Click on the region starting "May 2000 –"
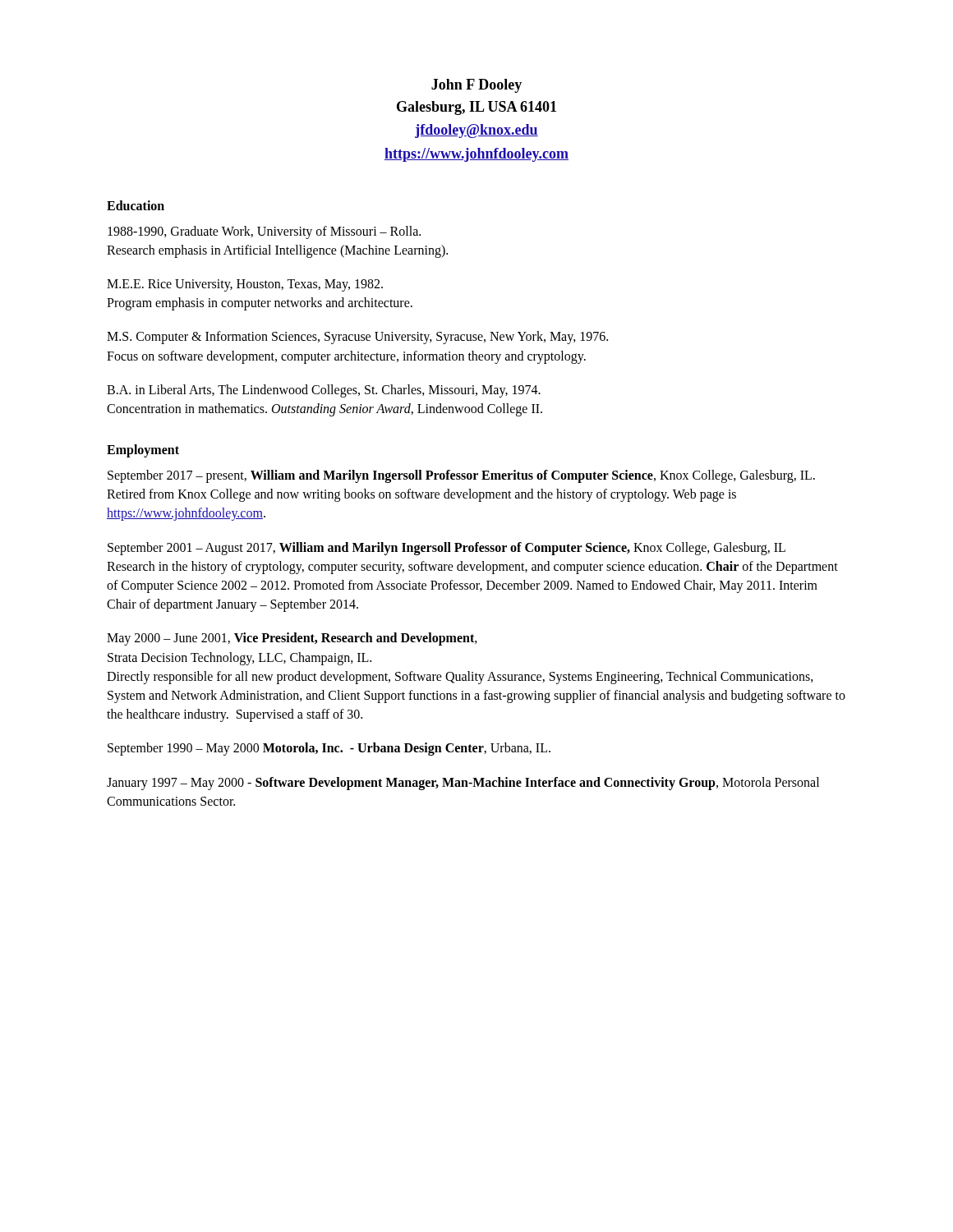Screen dimensions: 1232x953 click(x=476, y=676)
